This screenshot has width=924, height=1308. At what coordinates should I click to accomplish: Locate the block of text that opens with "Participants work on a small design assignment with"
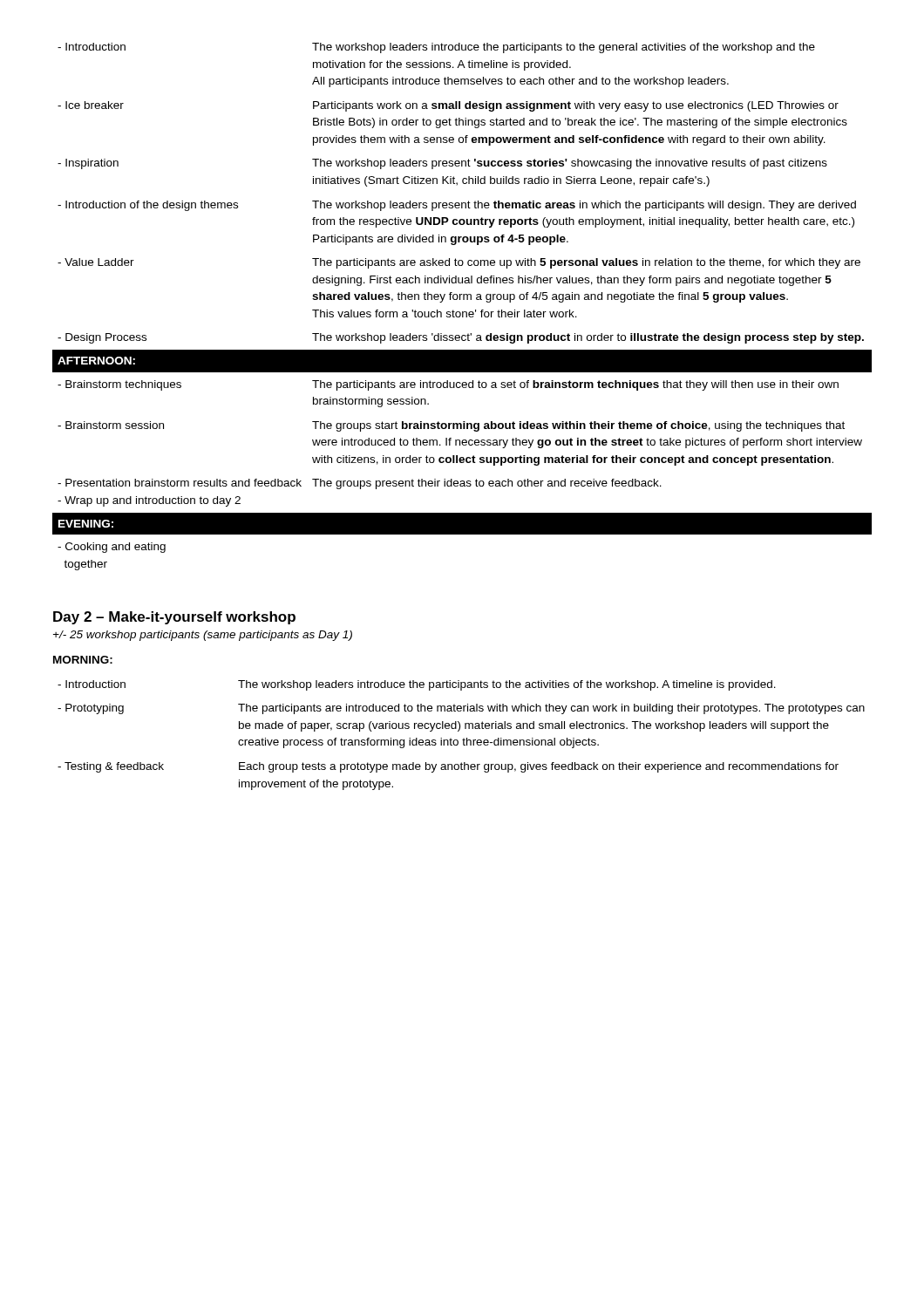point(580,122)
